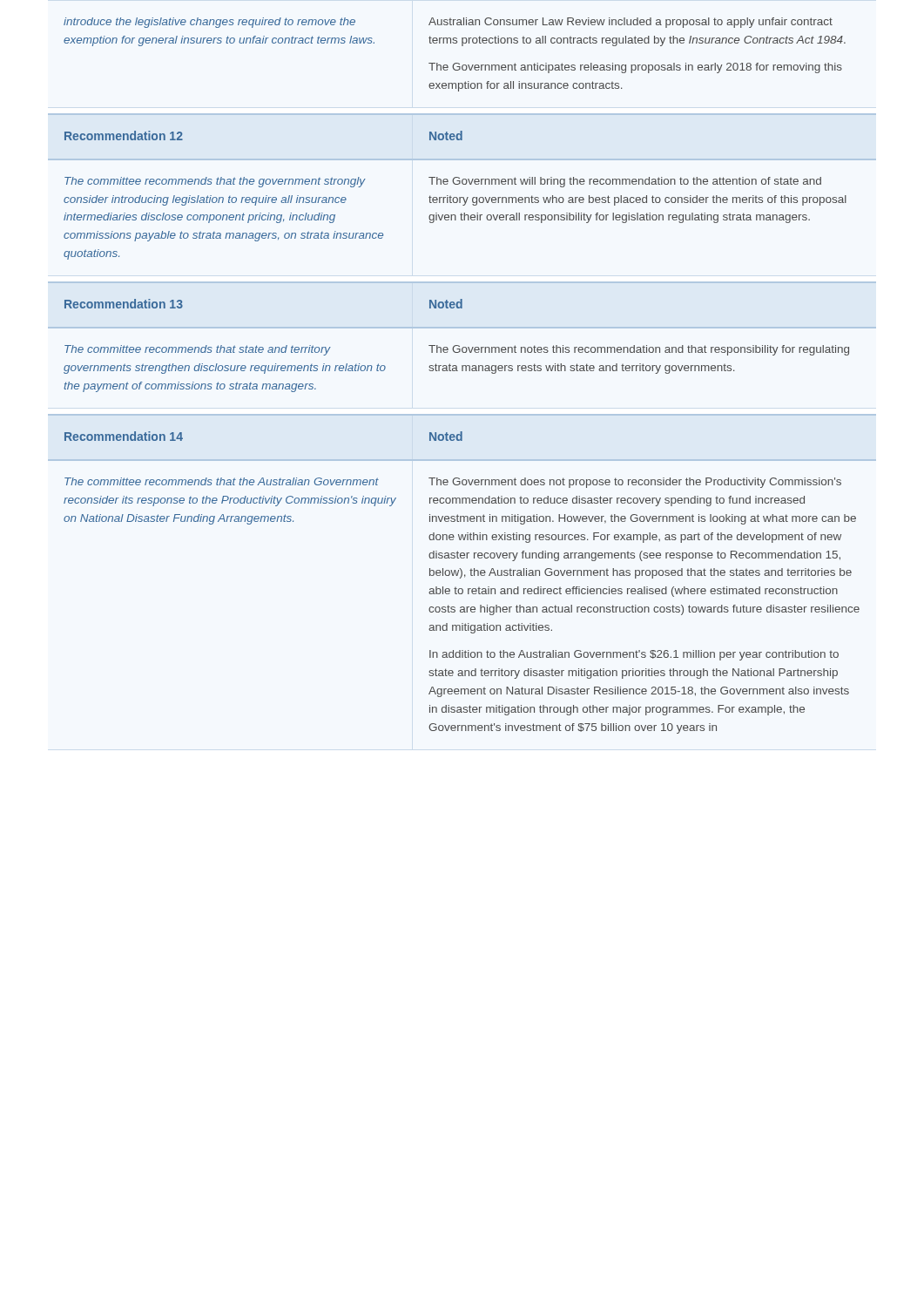This screenshot has height=1307, width=924.
Task: Click the passage that begins "The committee recommends that state and territory"
Action: point(225,367)
